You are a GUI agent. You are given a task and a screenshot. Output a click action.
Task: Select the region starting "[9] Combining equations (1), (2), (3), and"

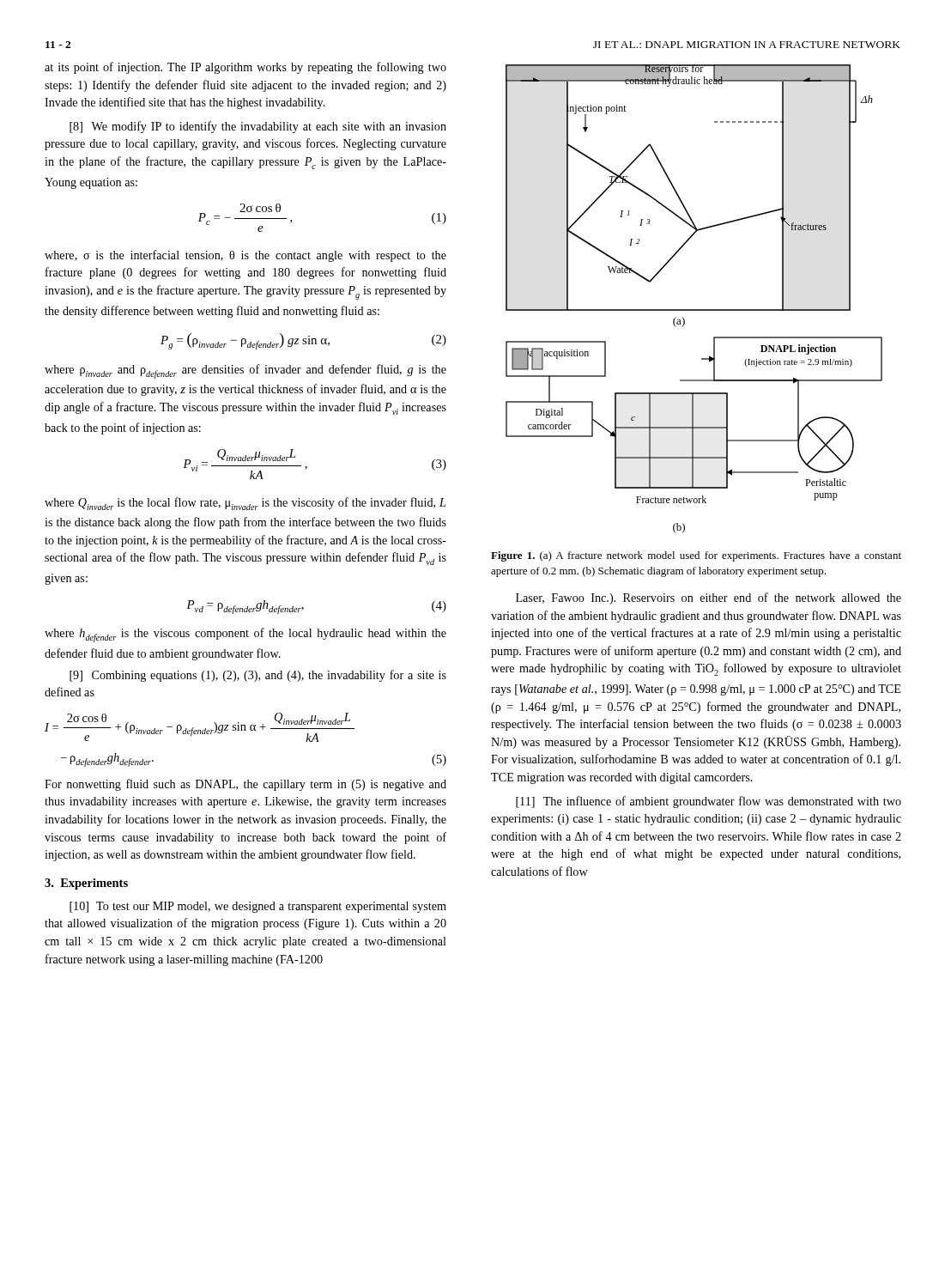245,684
